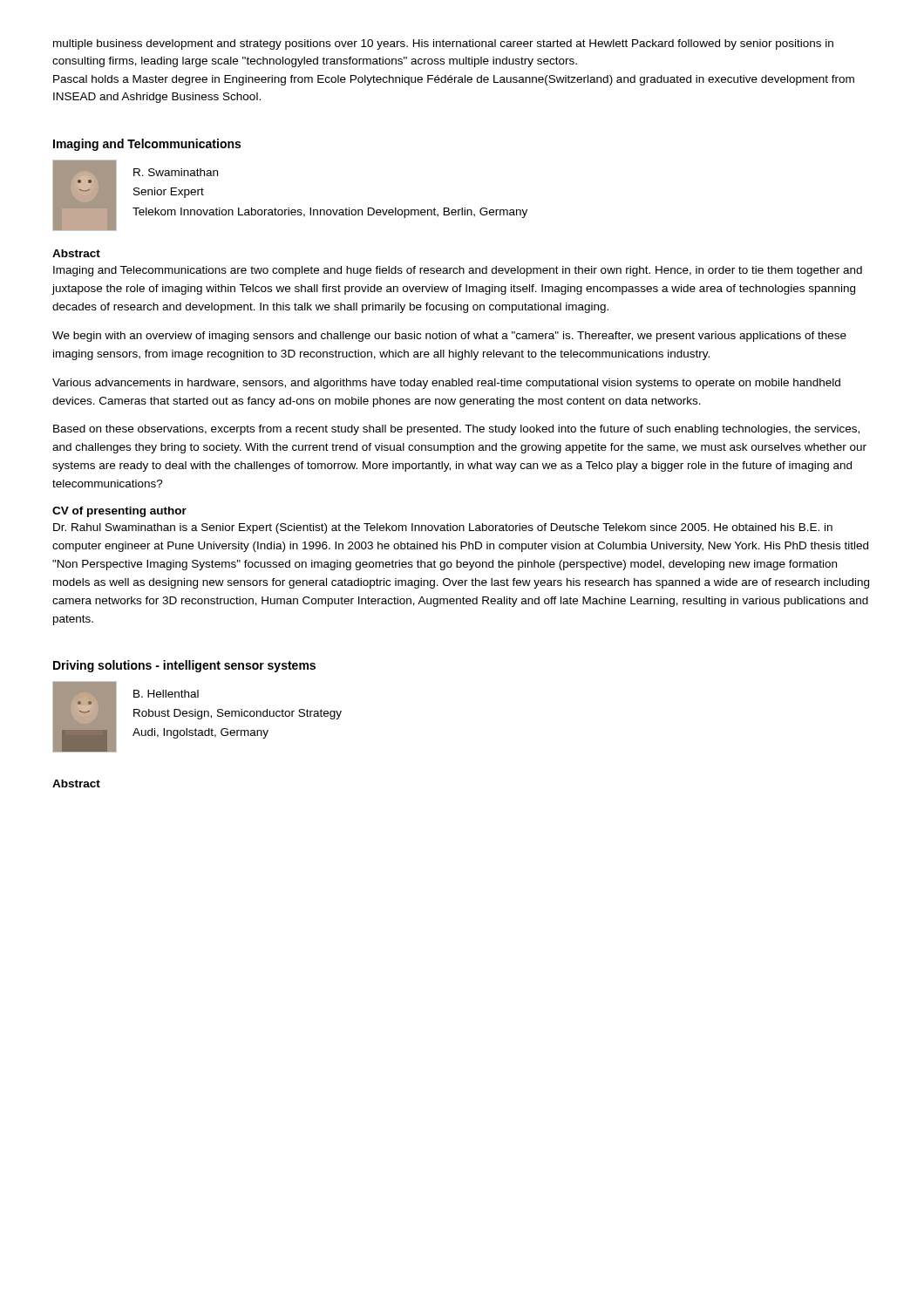Click the passage that begins "B. Hellenthal Robust Design, Semiconductor Strategy Audi,"
This screenshot has height=1308, width=924.
pyautogui.click(x=237, y=713)
